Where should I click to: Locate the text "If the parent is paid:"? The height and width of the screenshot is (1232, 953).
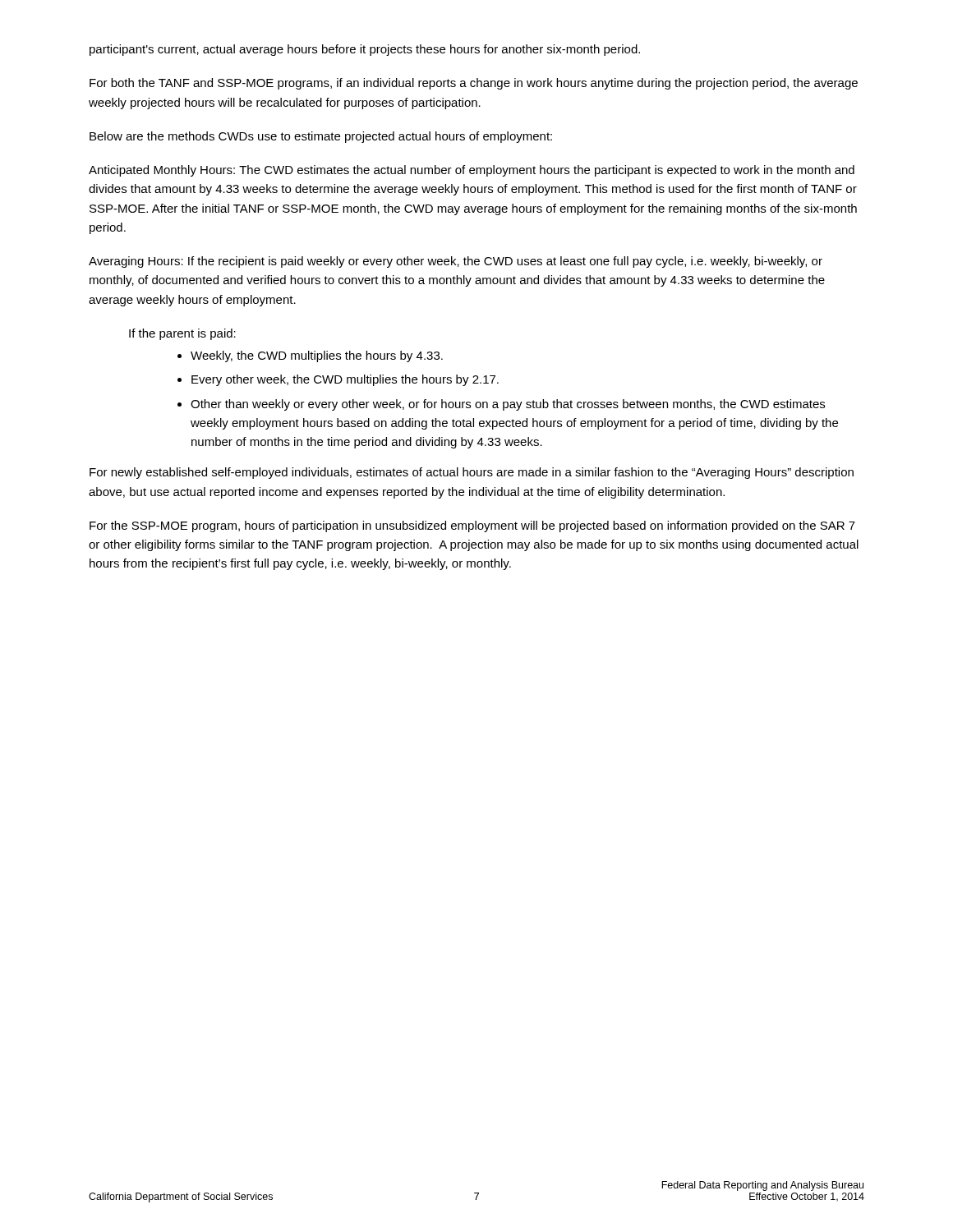pyautogui.click(x=182, y=333)
